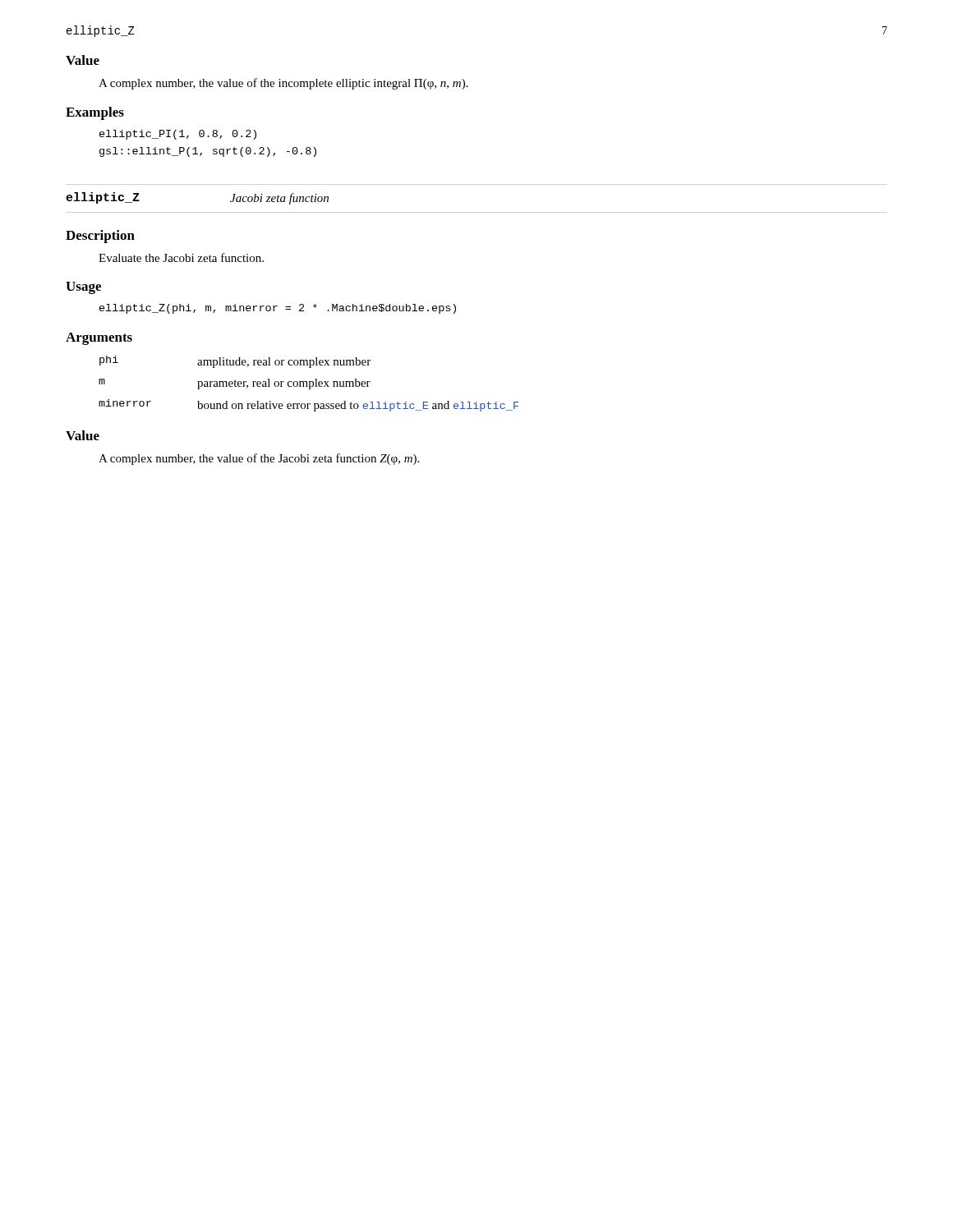This screenshot has height=1232, width=953.
Task: Select the text block that reads "Evaluate the Jacobi"
Action: pyautogui.click(x=182, y=258)
